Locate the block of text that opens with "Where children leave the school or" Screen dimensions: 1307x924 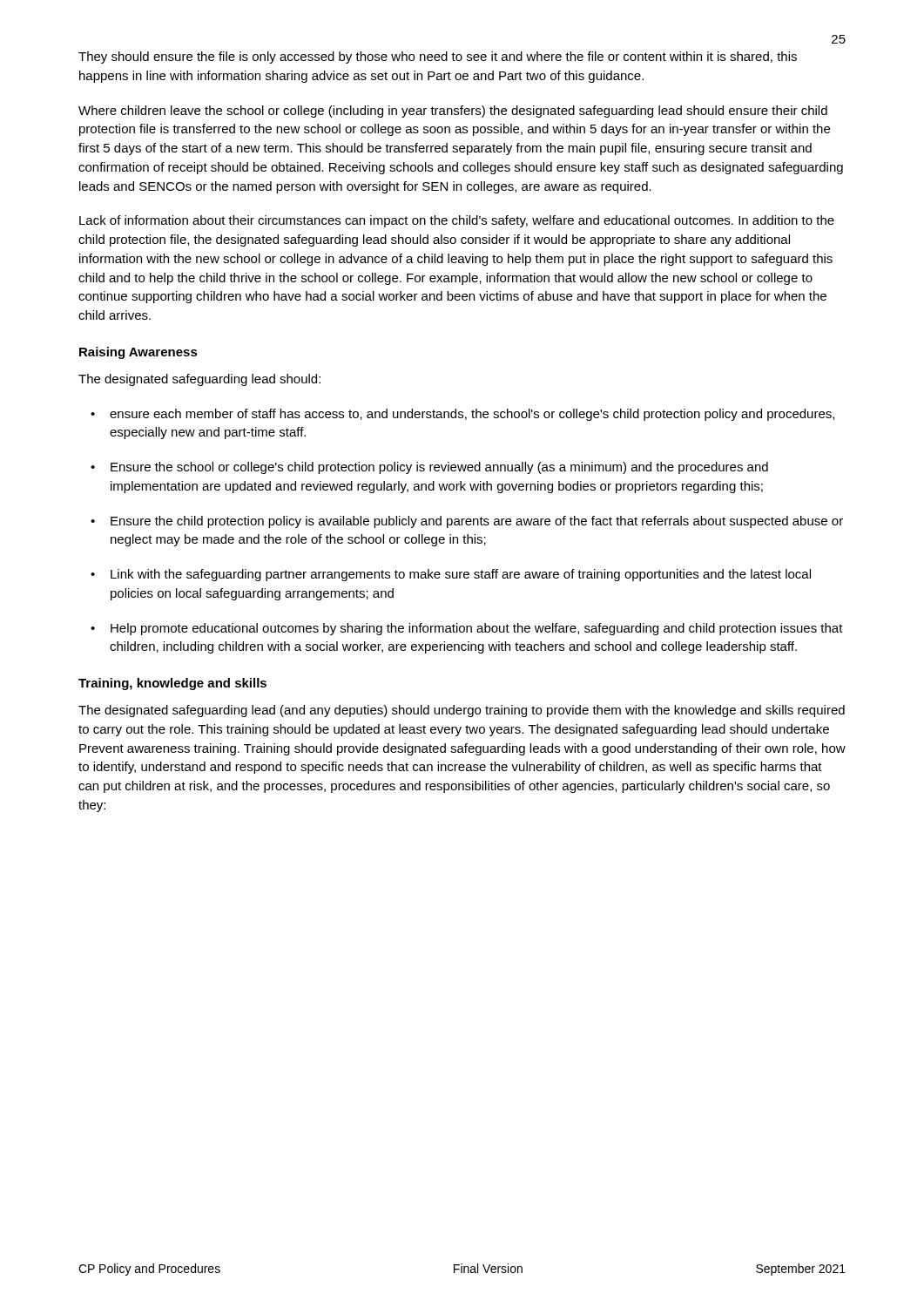click(462, 148)
